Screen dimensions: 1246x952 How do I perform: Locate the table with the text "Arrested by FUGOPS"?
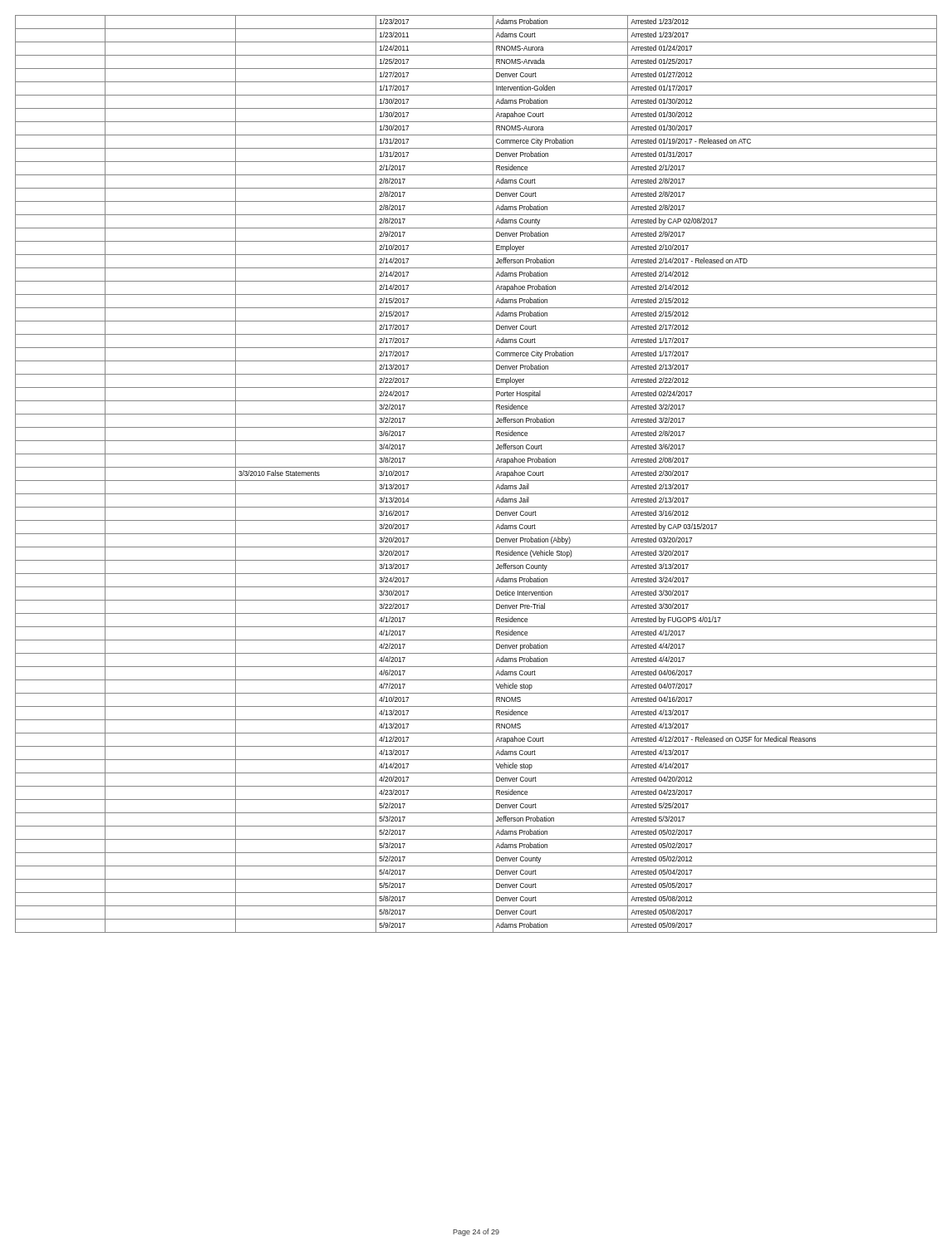[476, 474]
